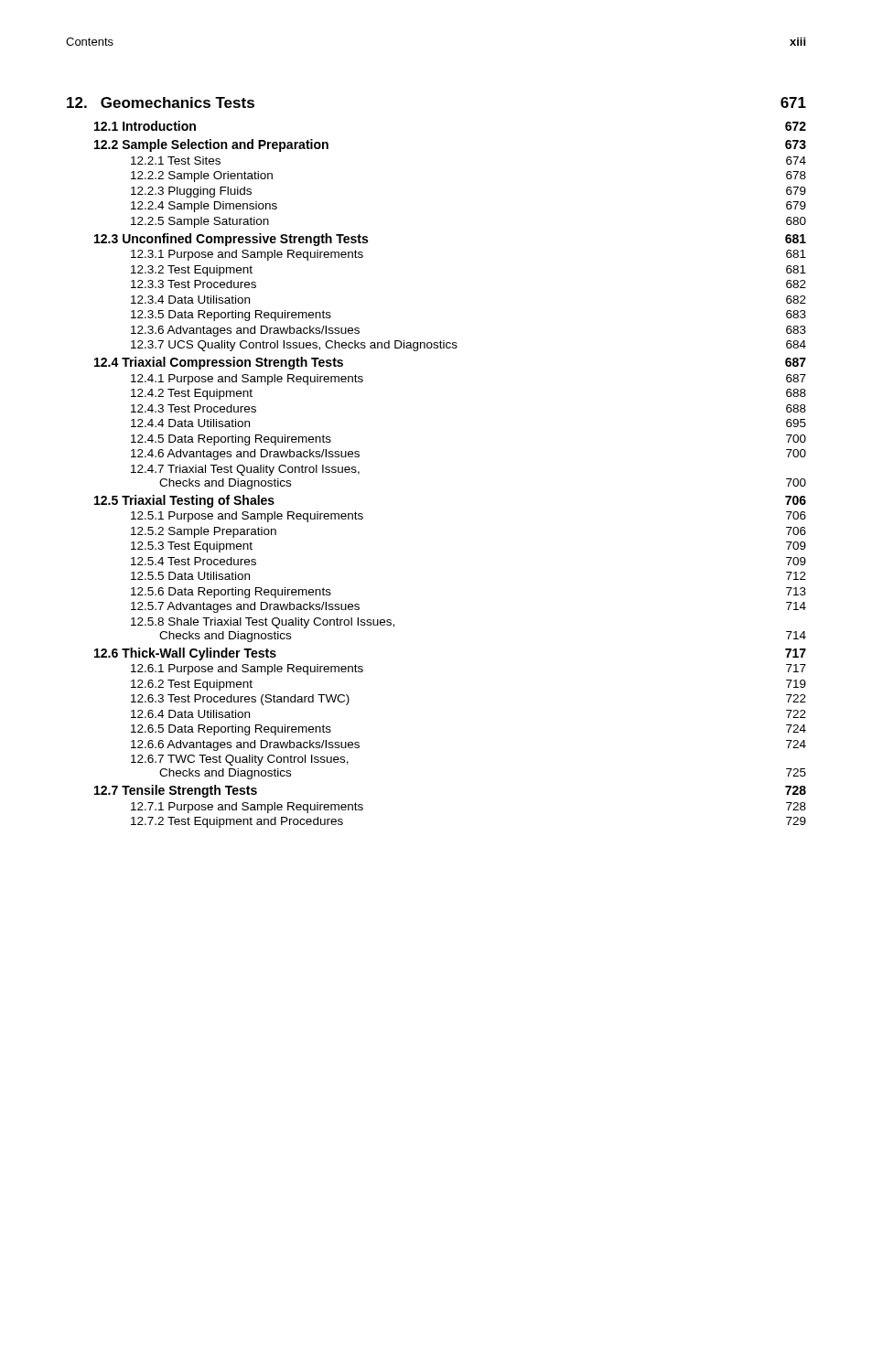Find the list item that reads "12.4.1 Purpose and Sample Requirements 687"
This screenshot has width=872, height=1372.
pyautogui.click(x=245, y=378)
